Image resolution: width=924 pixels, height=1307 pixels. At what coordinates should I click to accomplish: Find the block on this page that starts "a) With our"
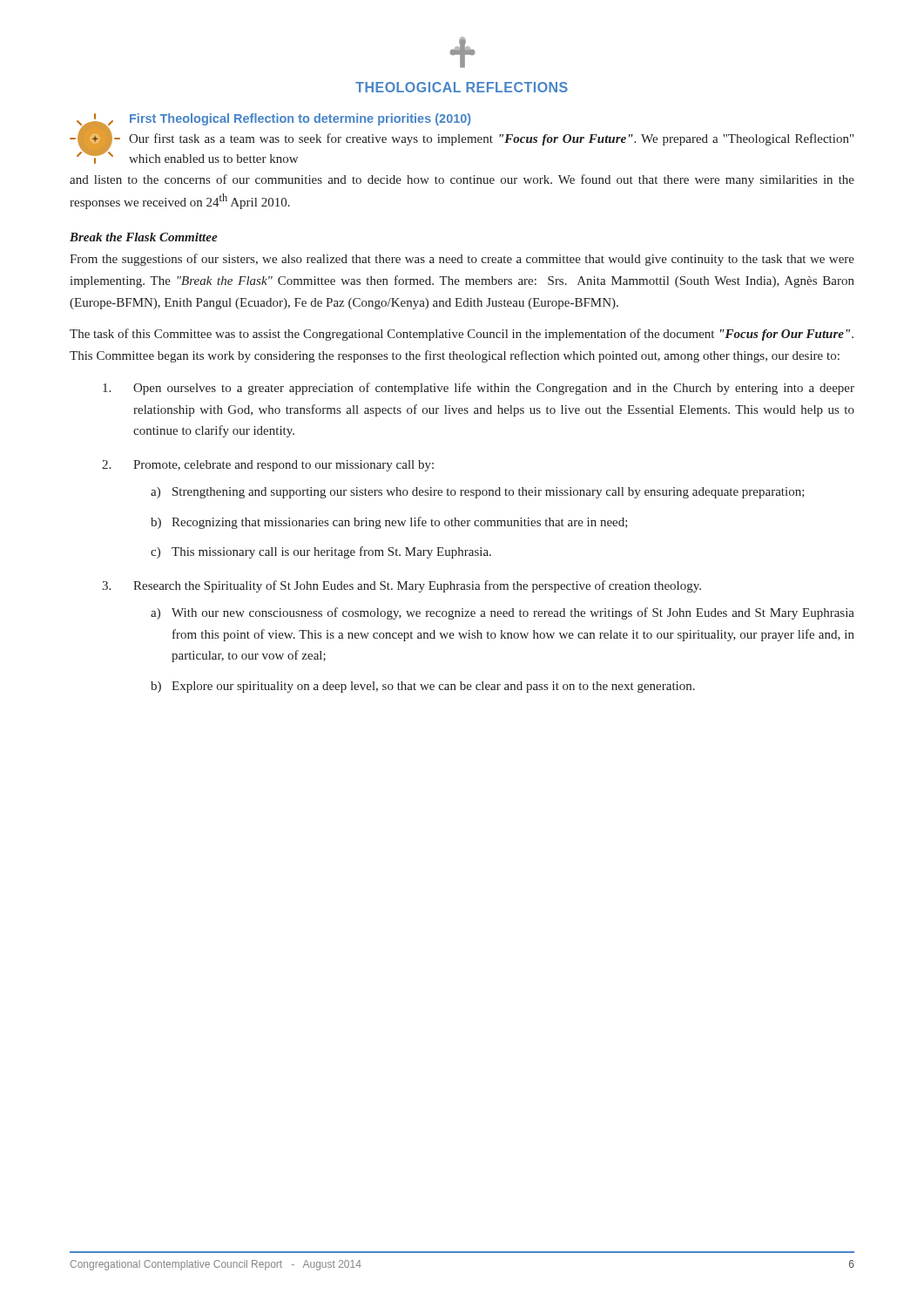coord(503,632)
